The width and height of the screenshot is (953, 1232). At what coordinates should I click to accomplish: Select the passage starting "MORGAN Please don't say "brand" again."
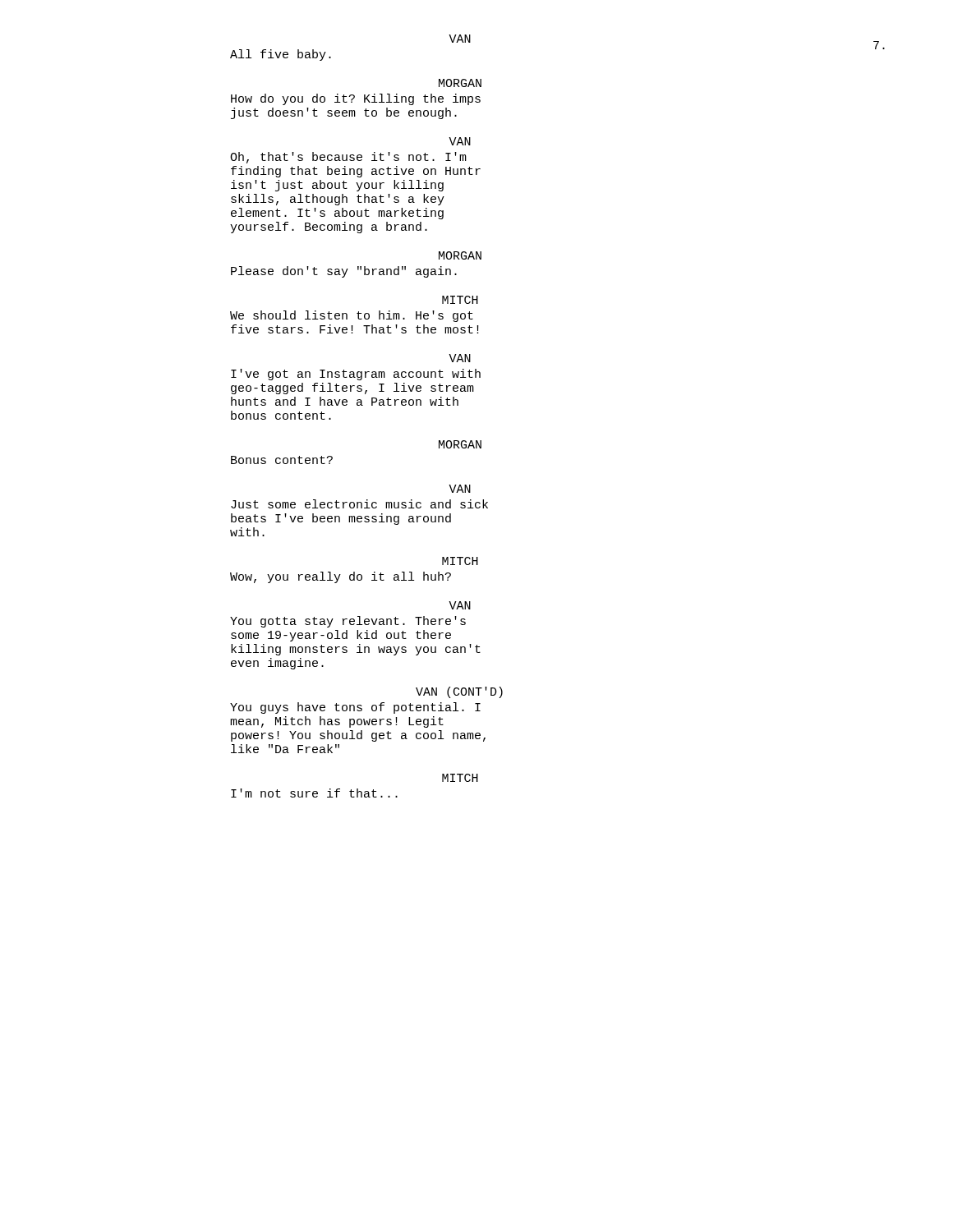pyautogui.click(x=460, y=265)
